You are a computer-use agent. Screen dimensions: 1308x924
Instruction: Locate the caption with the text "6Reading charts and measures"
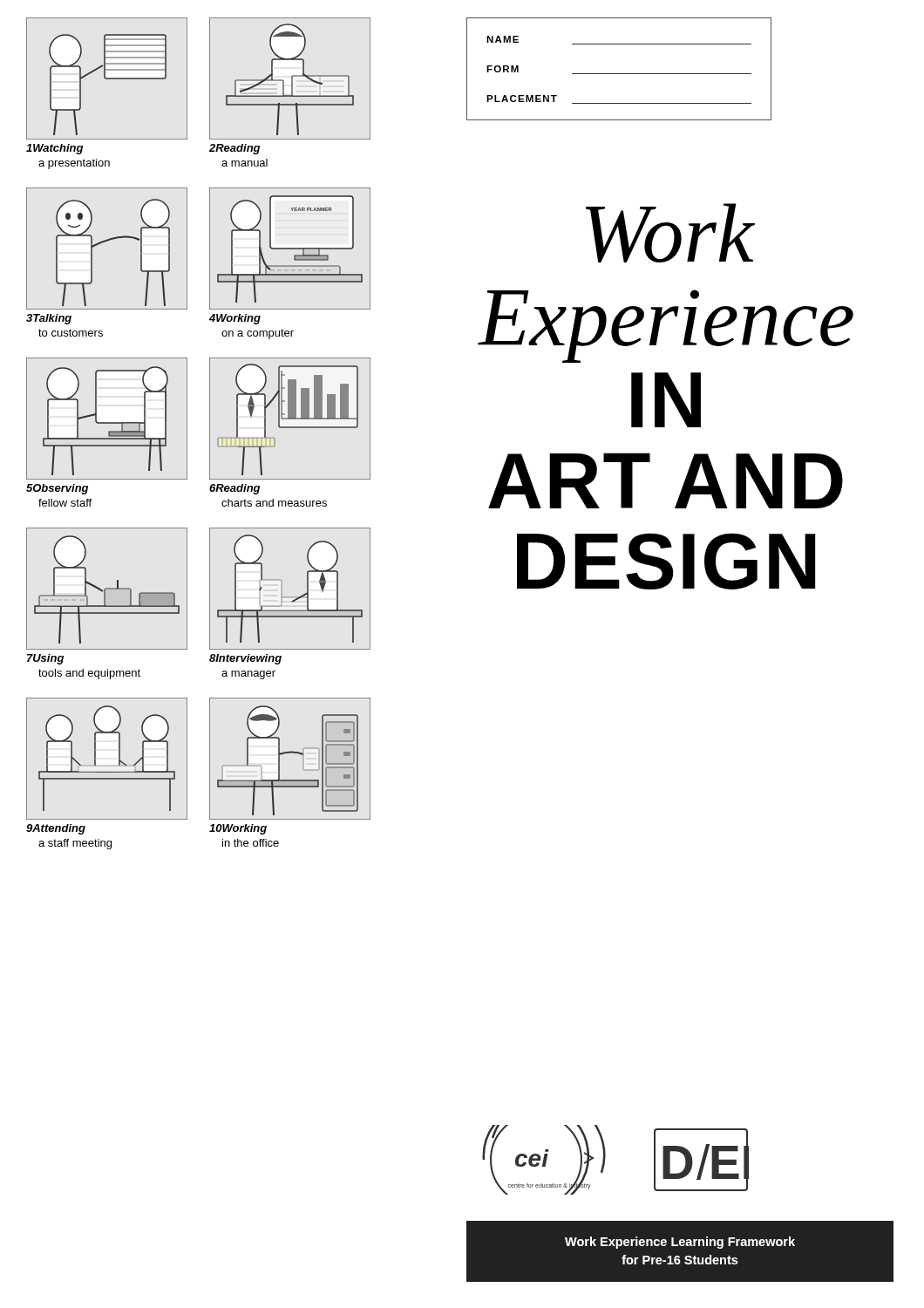click(268, 495)
